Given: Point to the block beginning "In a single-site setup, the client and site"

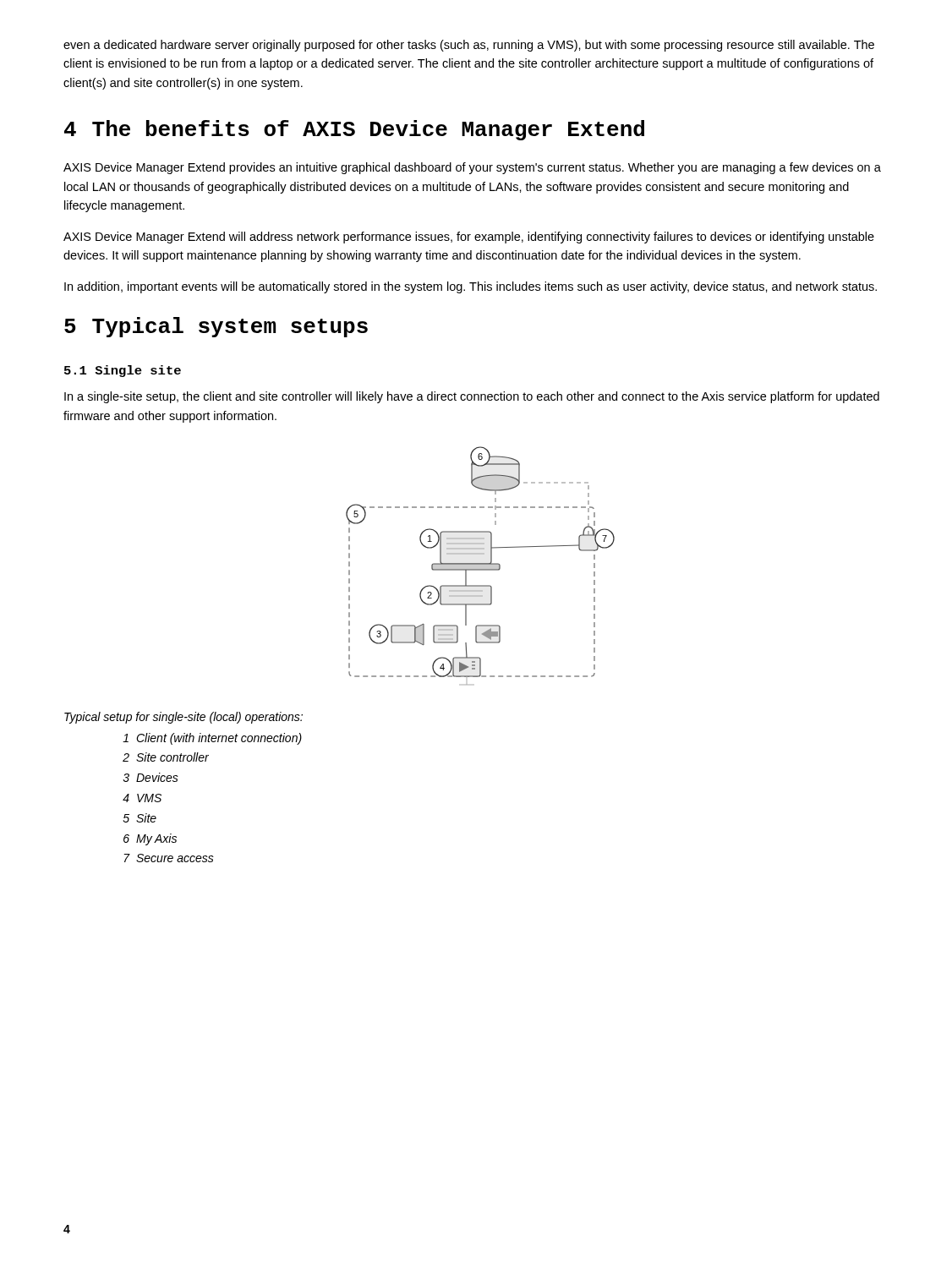Looking at the screenshot, I should coord(472,406).
